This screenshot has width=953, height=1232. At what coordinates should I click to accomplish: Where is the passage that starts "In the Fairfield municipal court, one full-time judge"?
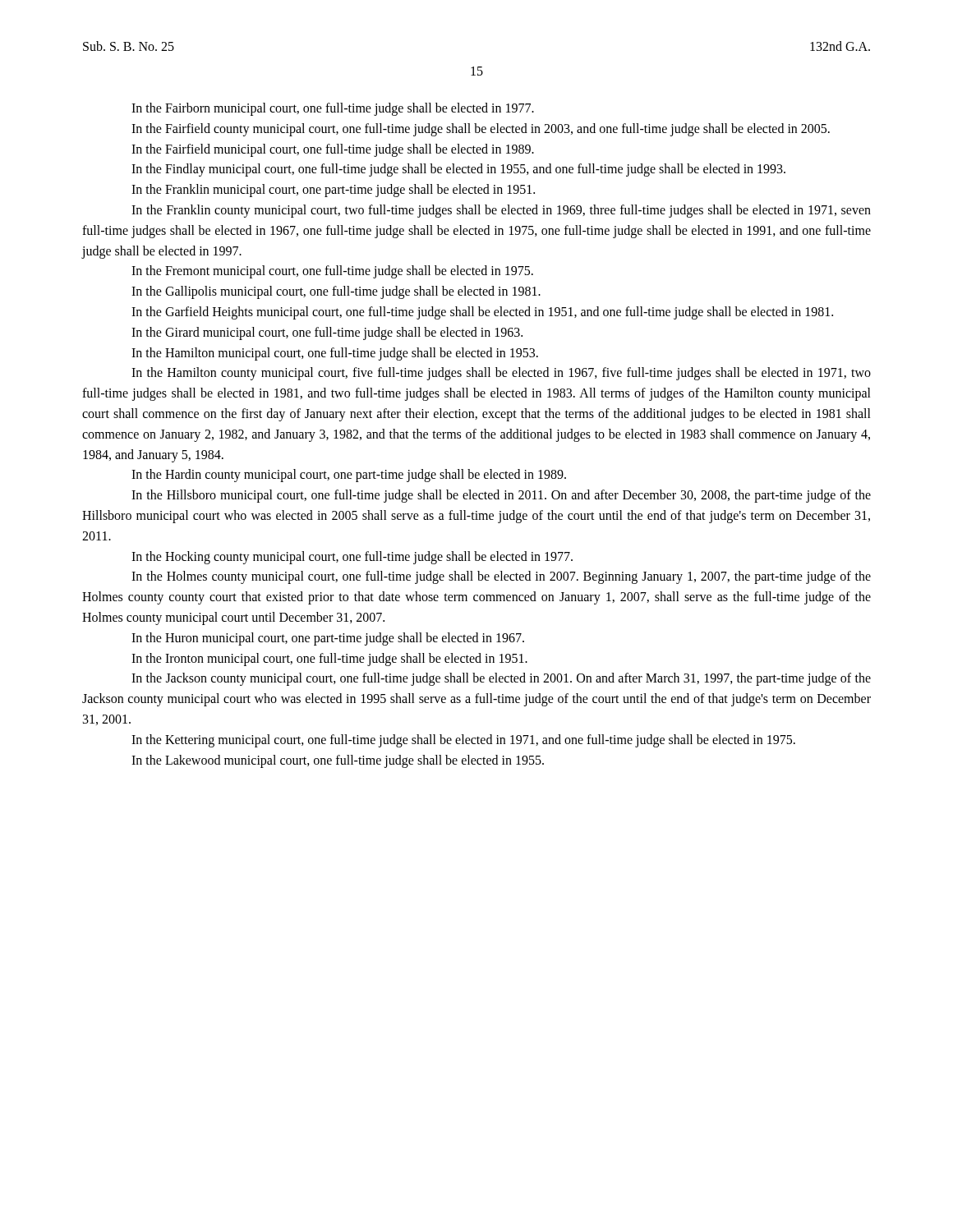(x=333, y=149)
